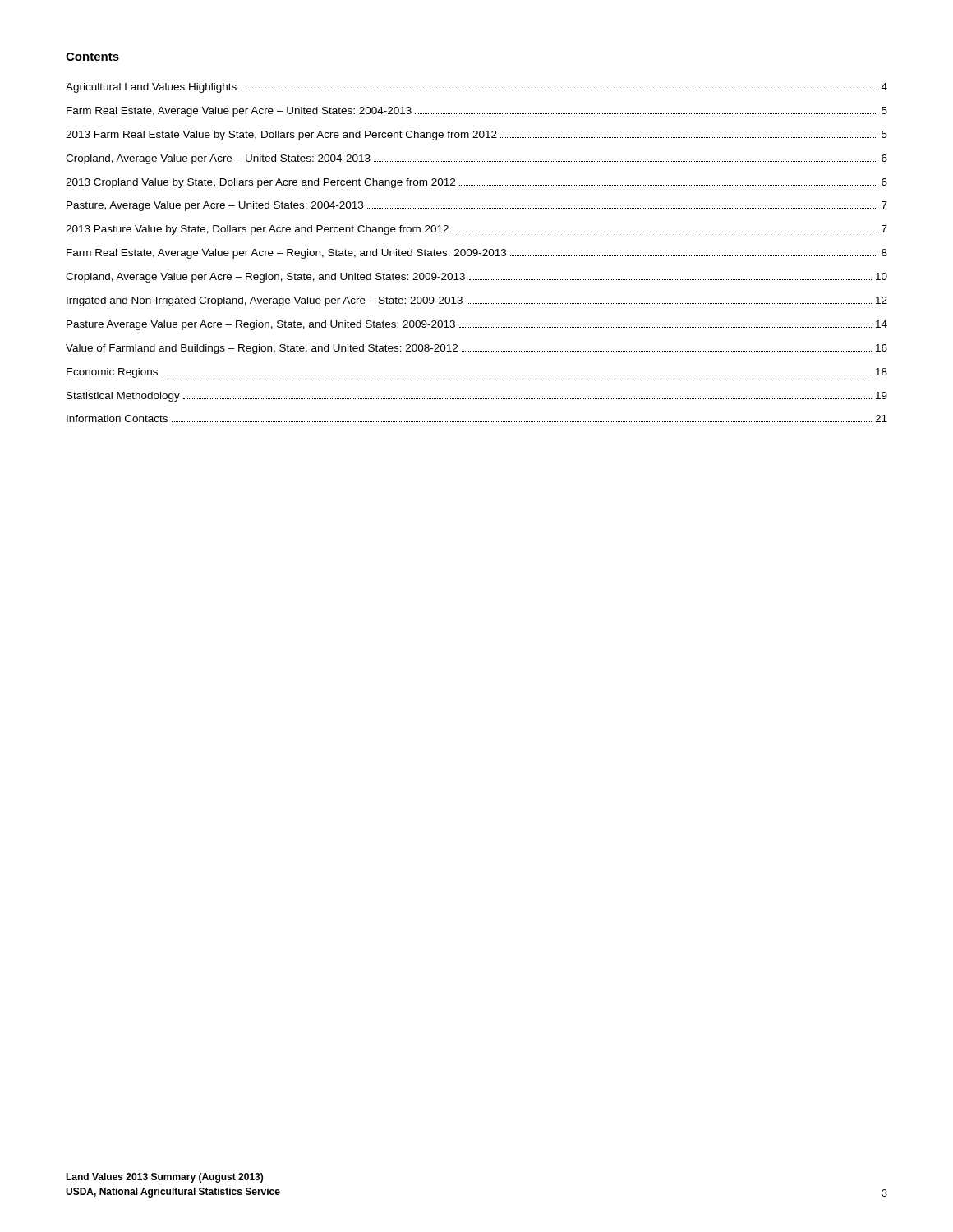Screen dimensions: 1232x953
Task: Navigate to the passage starting "Irrigated and Non-Irrigated Cropland, Average"
Action: [x=476, y=301]
